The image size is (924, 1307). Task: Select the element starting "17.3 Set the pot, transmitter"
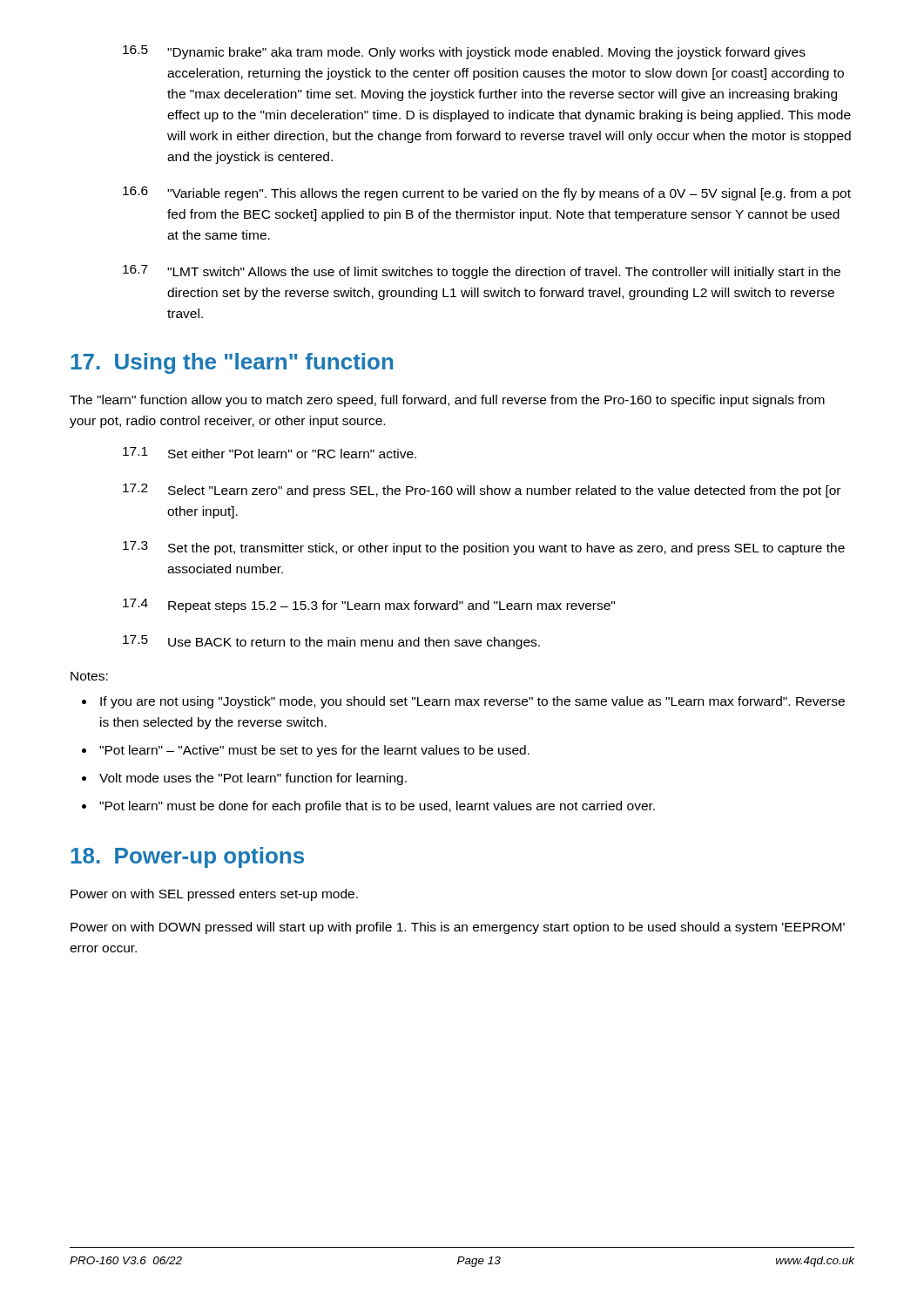point(488,559)
